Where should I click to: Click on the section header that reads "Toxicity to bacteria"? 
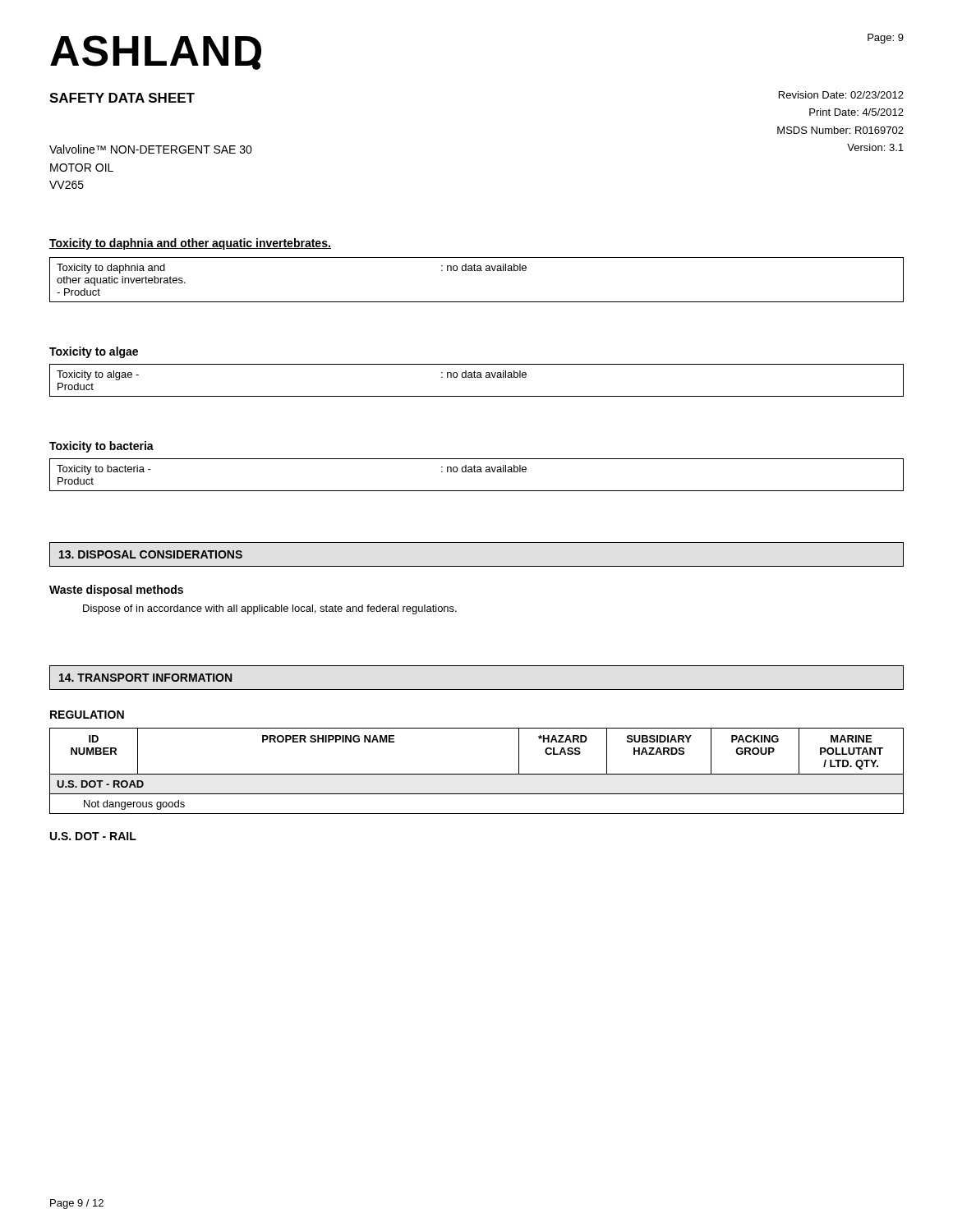pos(101,446)
